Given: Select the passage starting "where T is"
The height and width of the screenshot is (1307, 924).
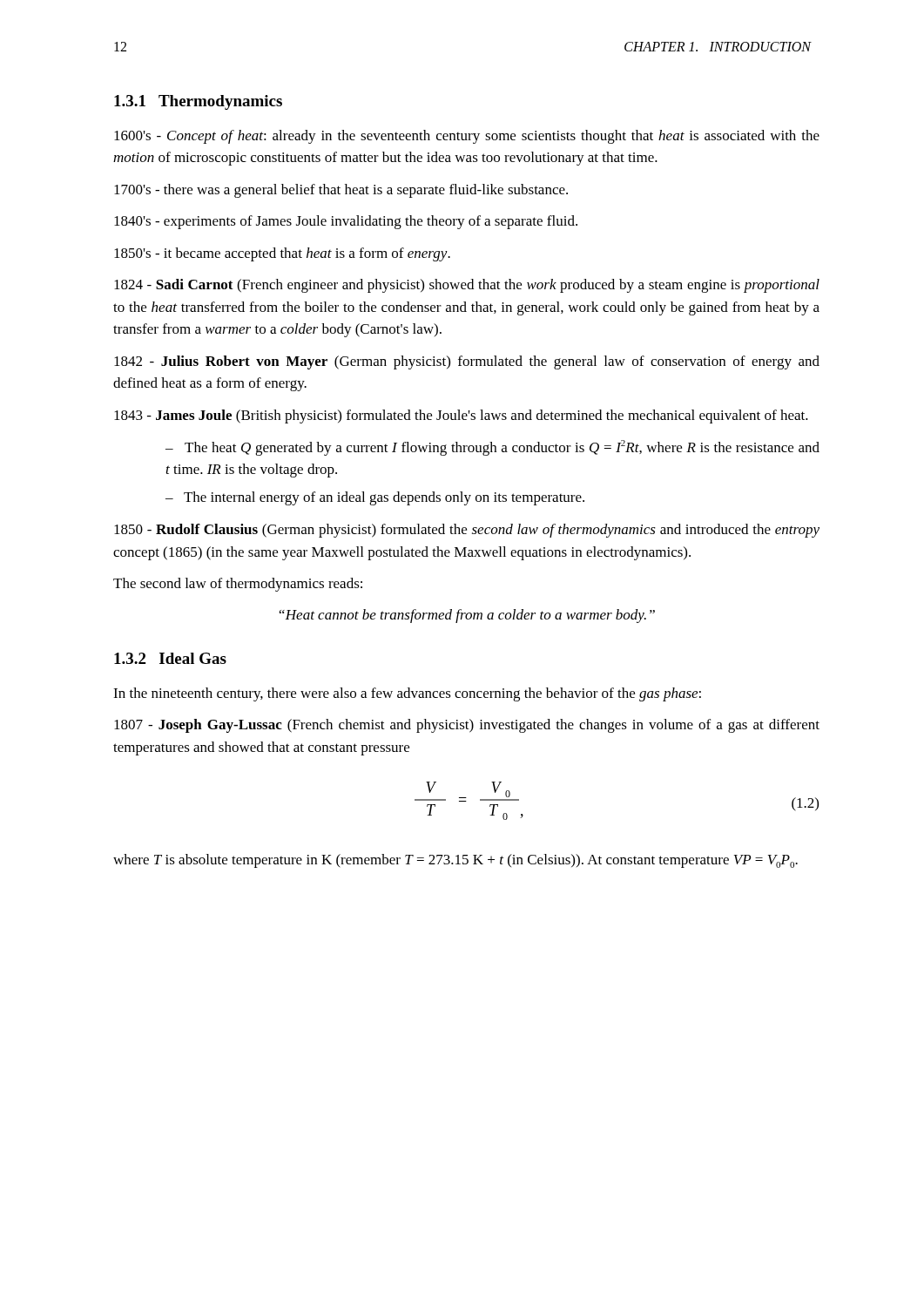Looking at the screenshot, I should pos(456,861).
